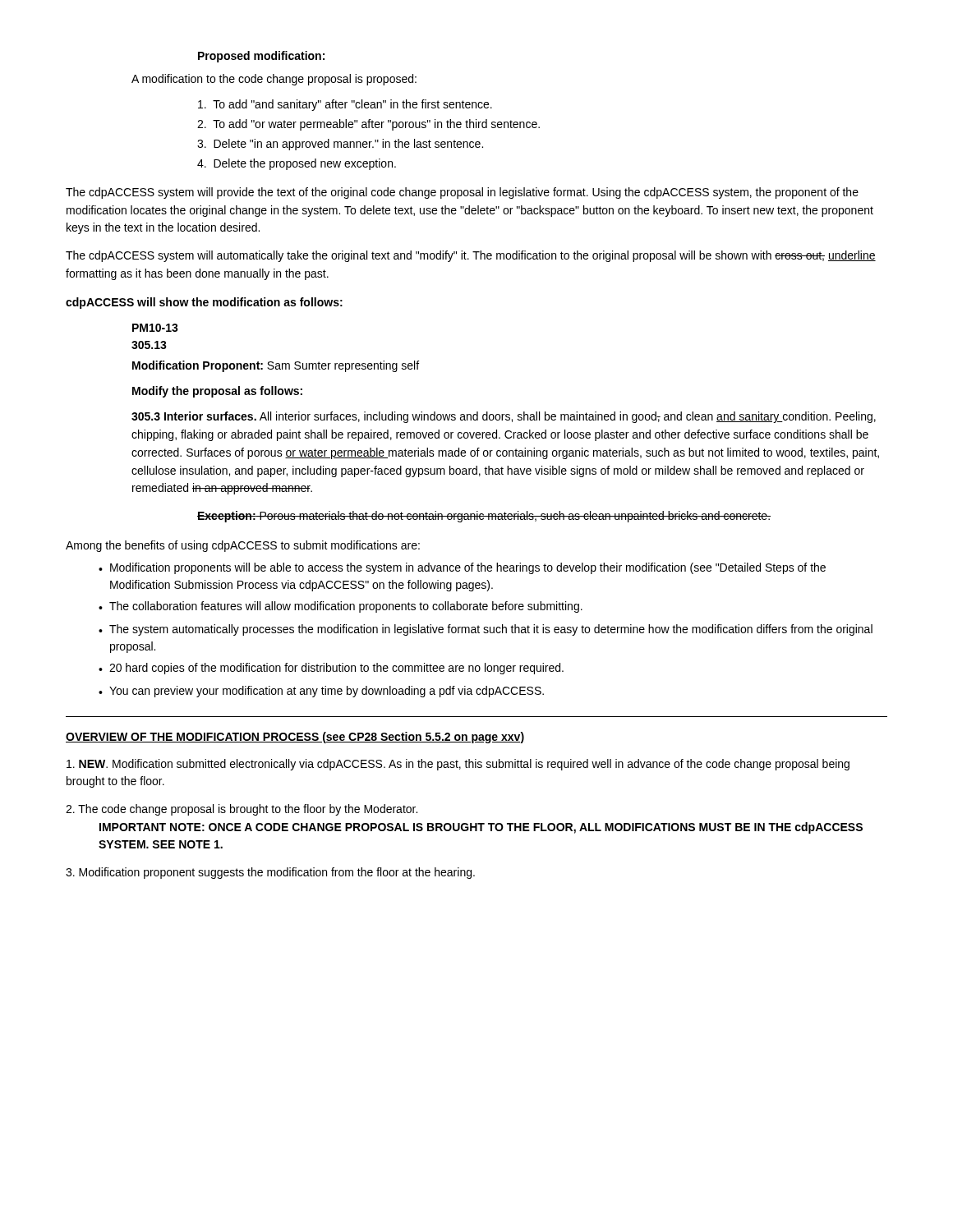Locate the text that says "Modification Proponent: Sam Sumter representing self"
953x1232 pixels.
coord(275,366)
